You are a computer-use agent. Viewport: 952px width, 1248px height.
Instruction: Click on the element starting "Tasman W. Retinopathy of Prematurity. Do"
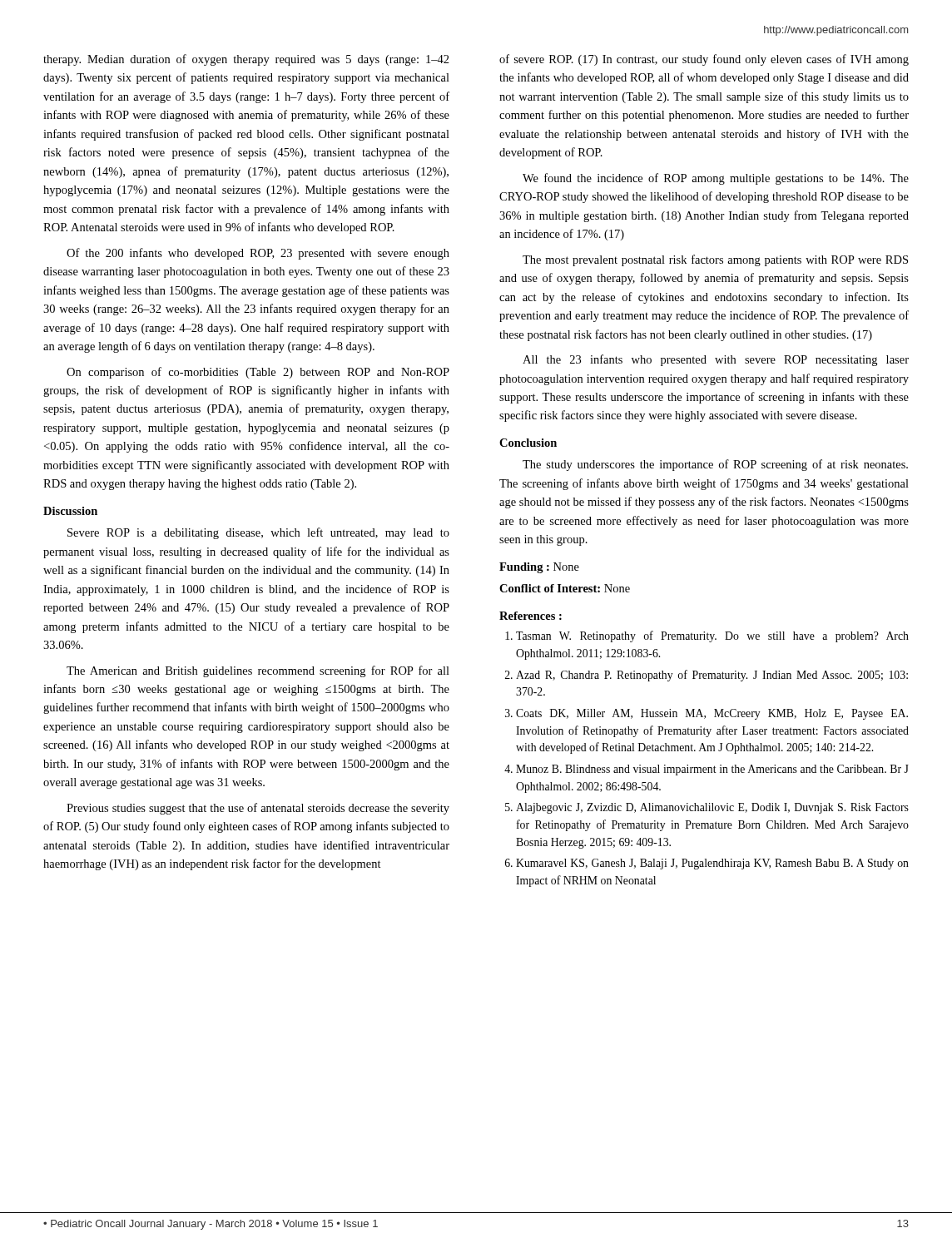click(x=712, y=645)
